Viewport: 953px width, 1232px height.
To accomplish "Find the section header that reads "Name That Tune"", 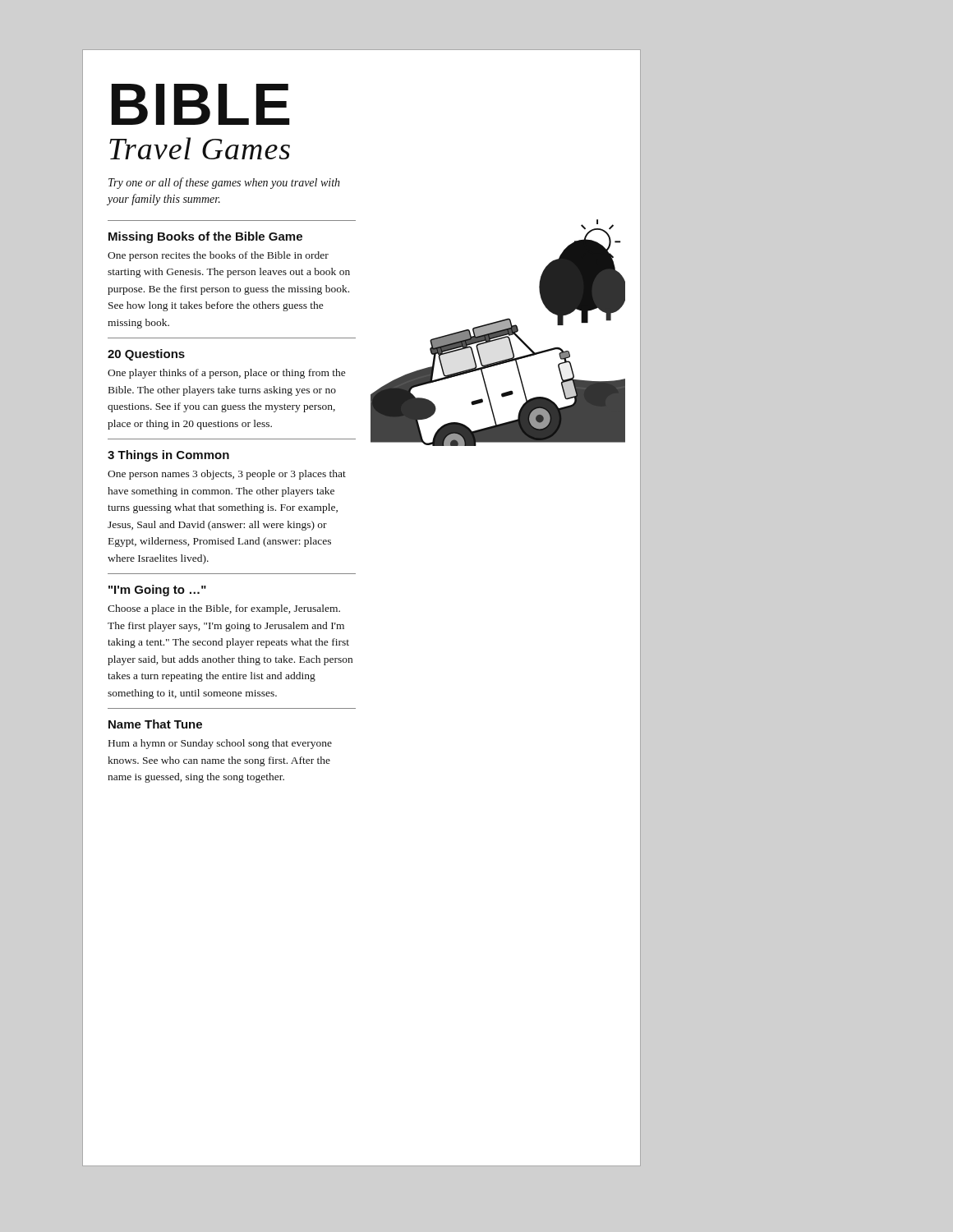I will click(x=155, y=724).
